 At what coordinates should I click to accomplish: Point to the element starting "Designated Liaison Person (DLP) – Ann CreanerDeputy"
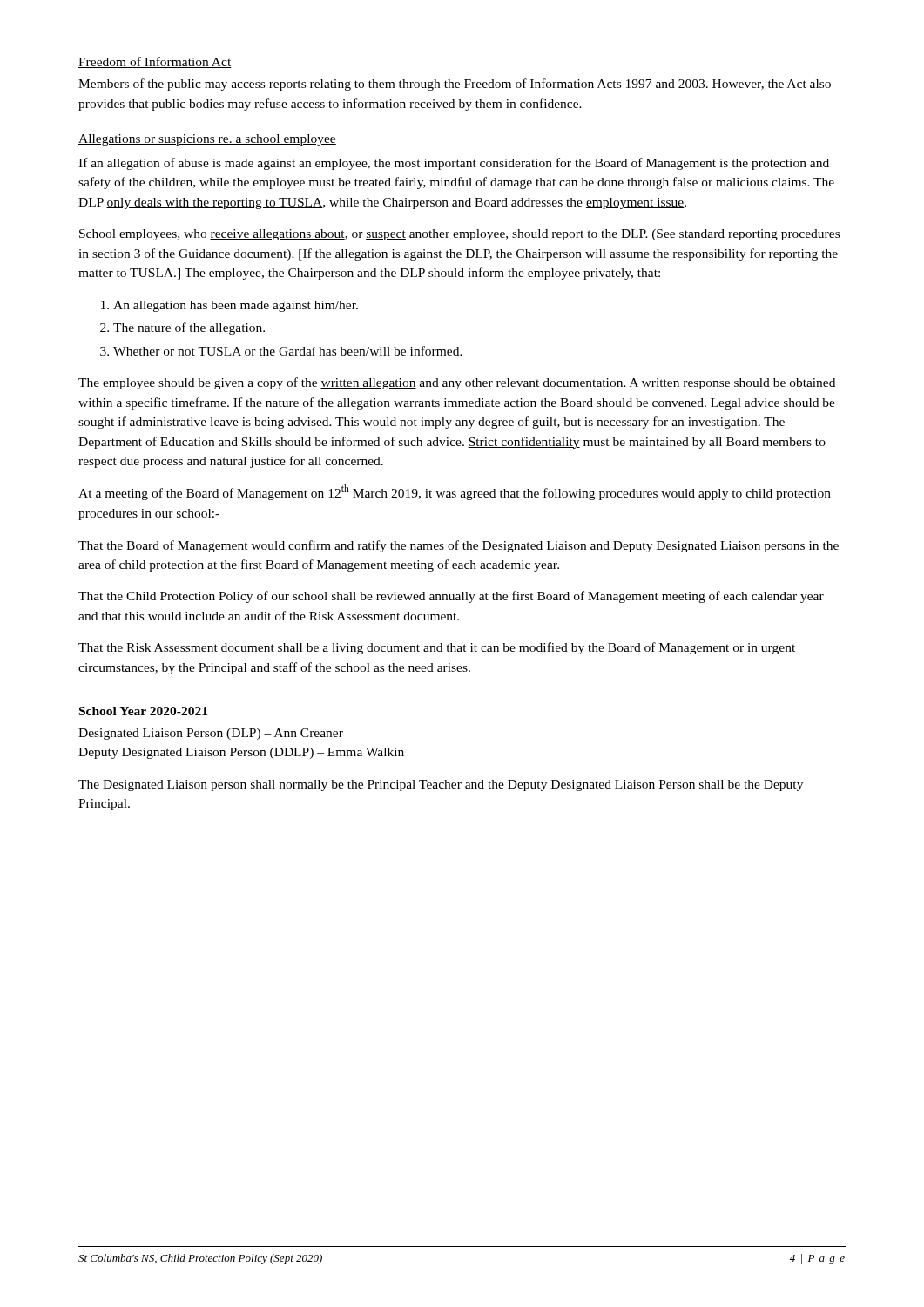pyautogui.click(x=241, y=742)
